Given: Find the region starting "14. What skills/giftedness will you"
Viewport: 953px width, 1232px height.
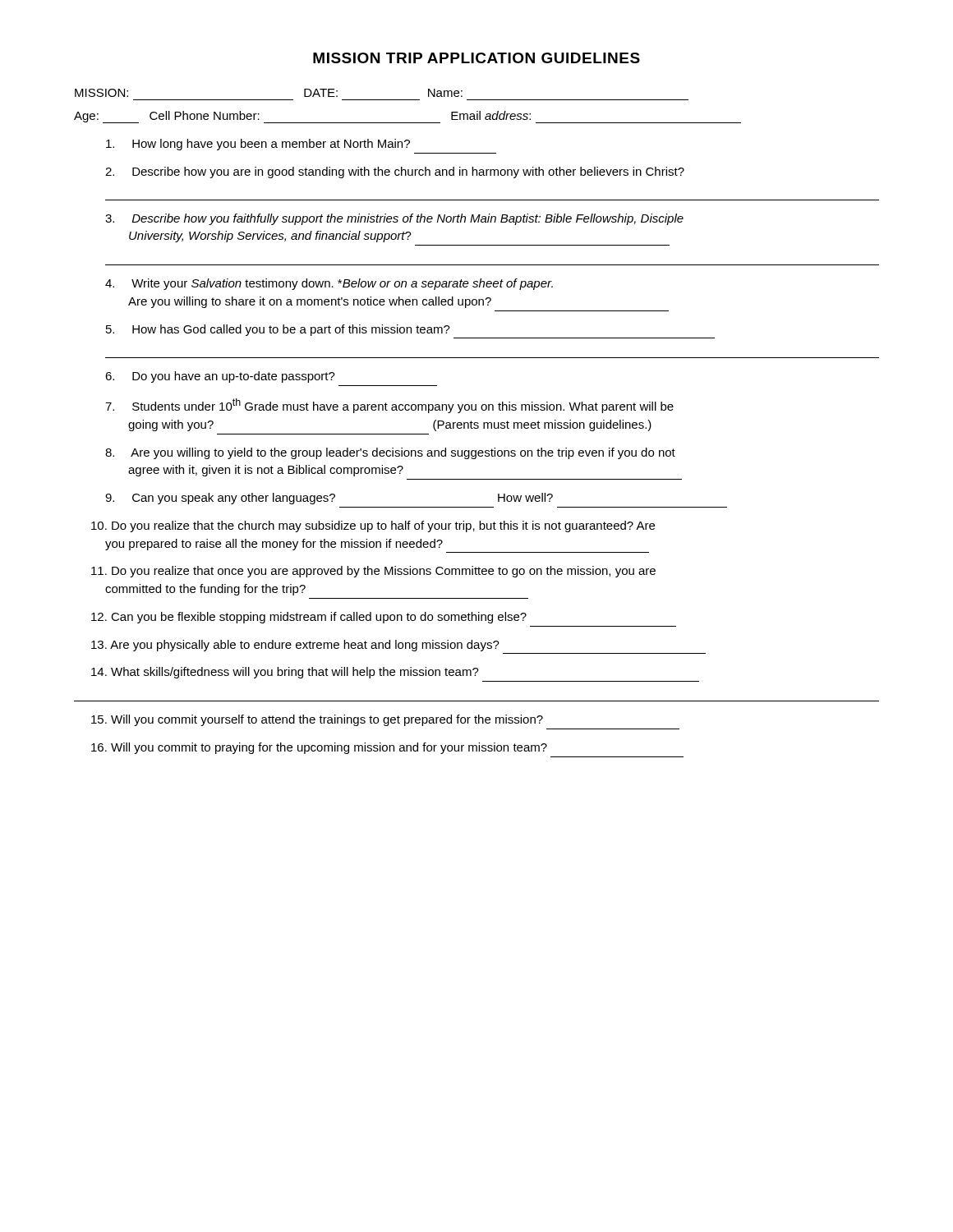Looking at the screenshot, I should [x=476, y=682].
